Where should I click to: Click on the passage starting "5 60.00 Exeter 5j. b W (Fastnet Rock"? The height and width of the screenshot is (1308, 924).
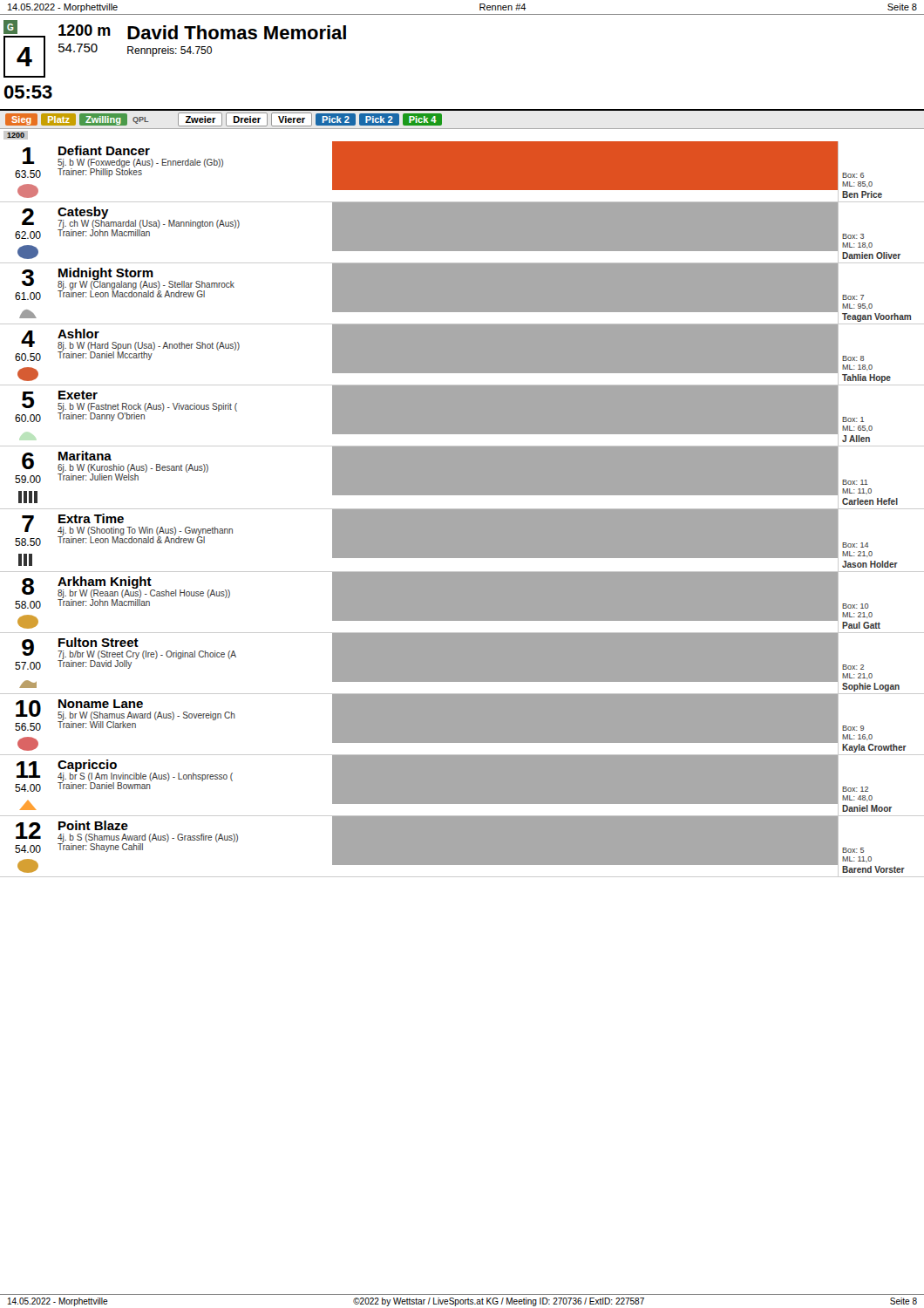462,416
